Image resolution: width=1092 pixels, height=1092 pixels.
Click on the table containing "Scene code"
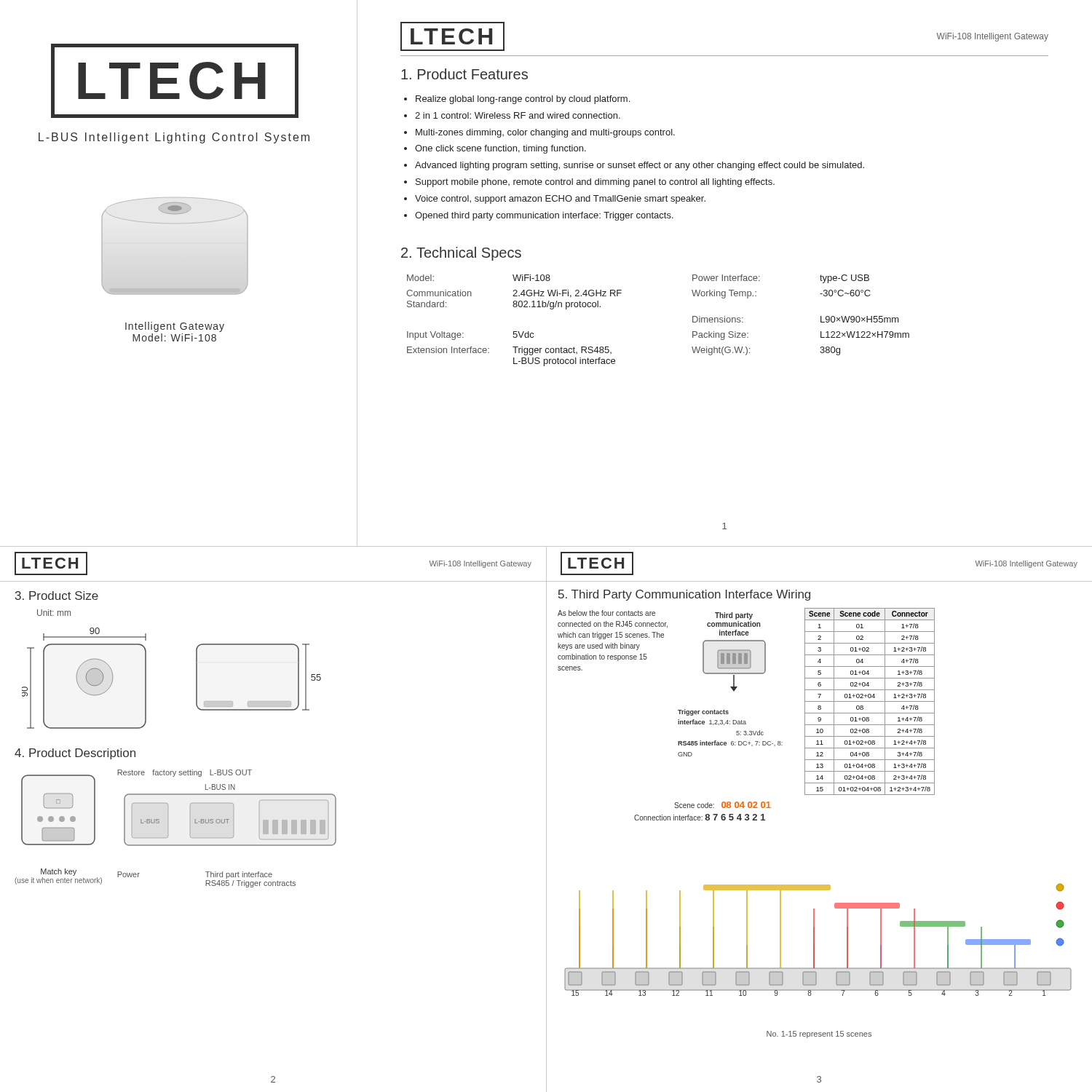(870, 701)
